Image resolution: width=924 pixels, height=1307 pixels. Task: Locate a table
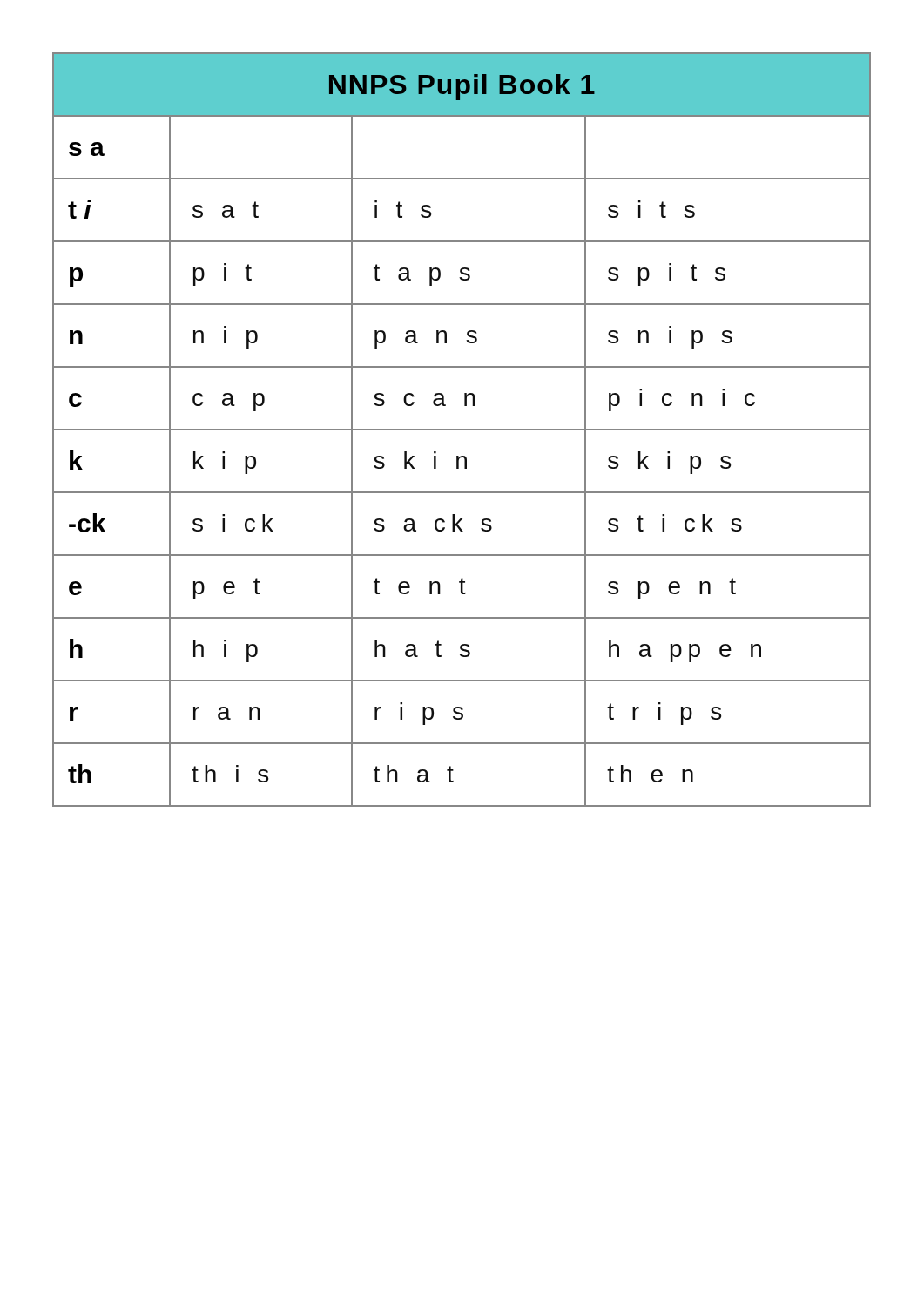[x=462, y=430]
